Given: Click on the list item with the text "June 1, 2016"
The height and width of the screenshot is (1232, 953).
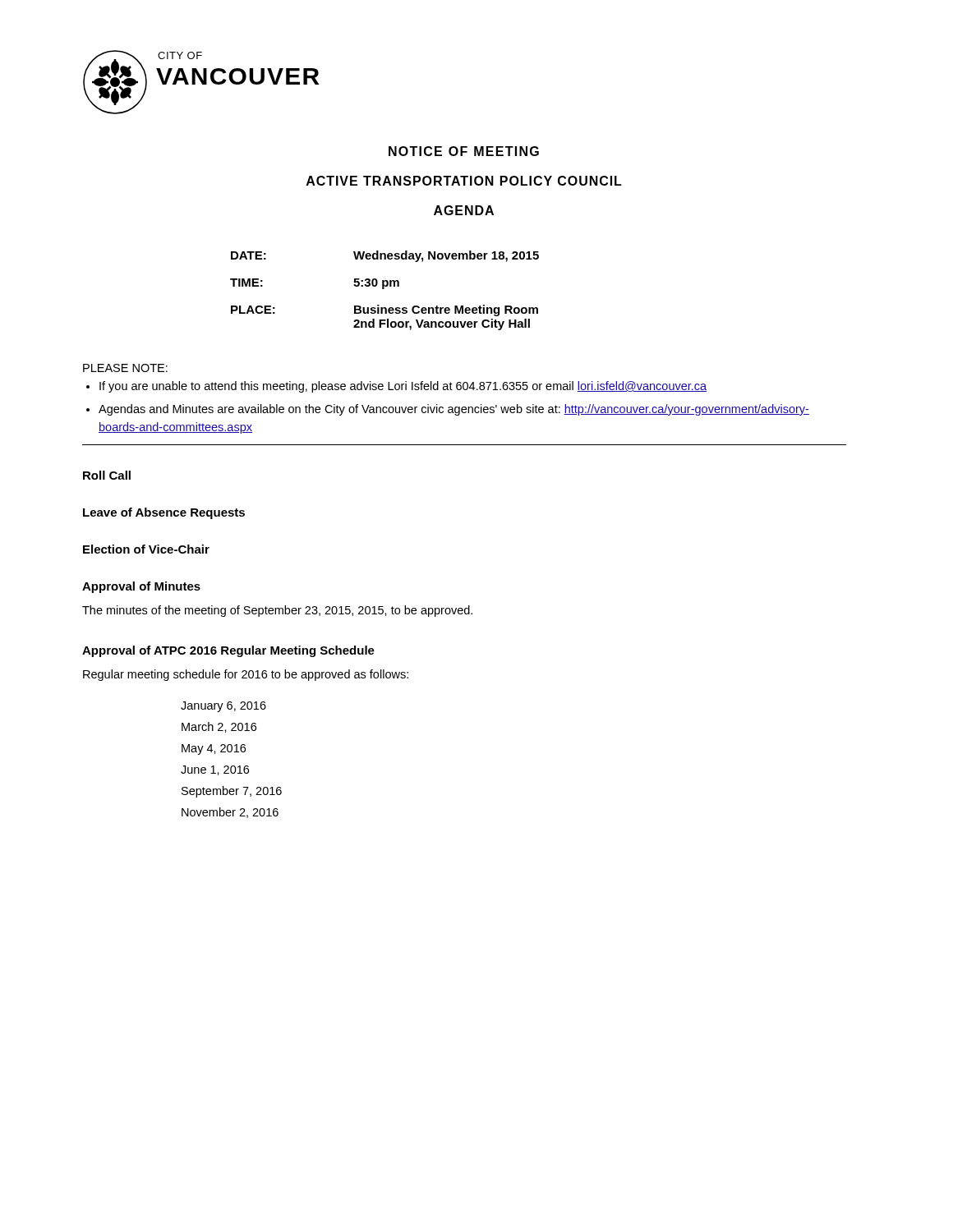Looking at the screenshot, I should click(215, 770).
